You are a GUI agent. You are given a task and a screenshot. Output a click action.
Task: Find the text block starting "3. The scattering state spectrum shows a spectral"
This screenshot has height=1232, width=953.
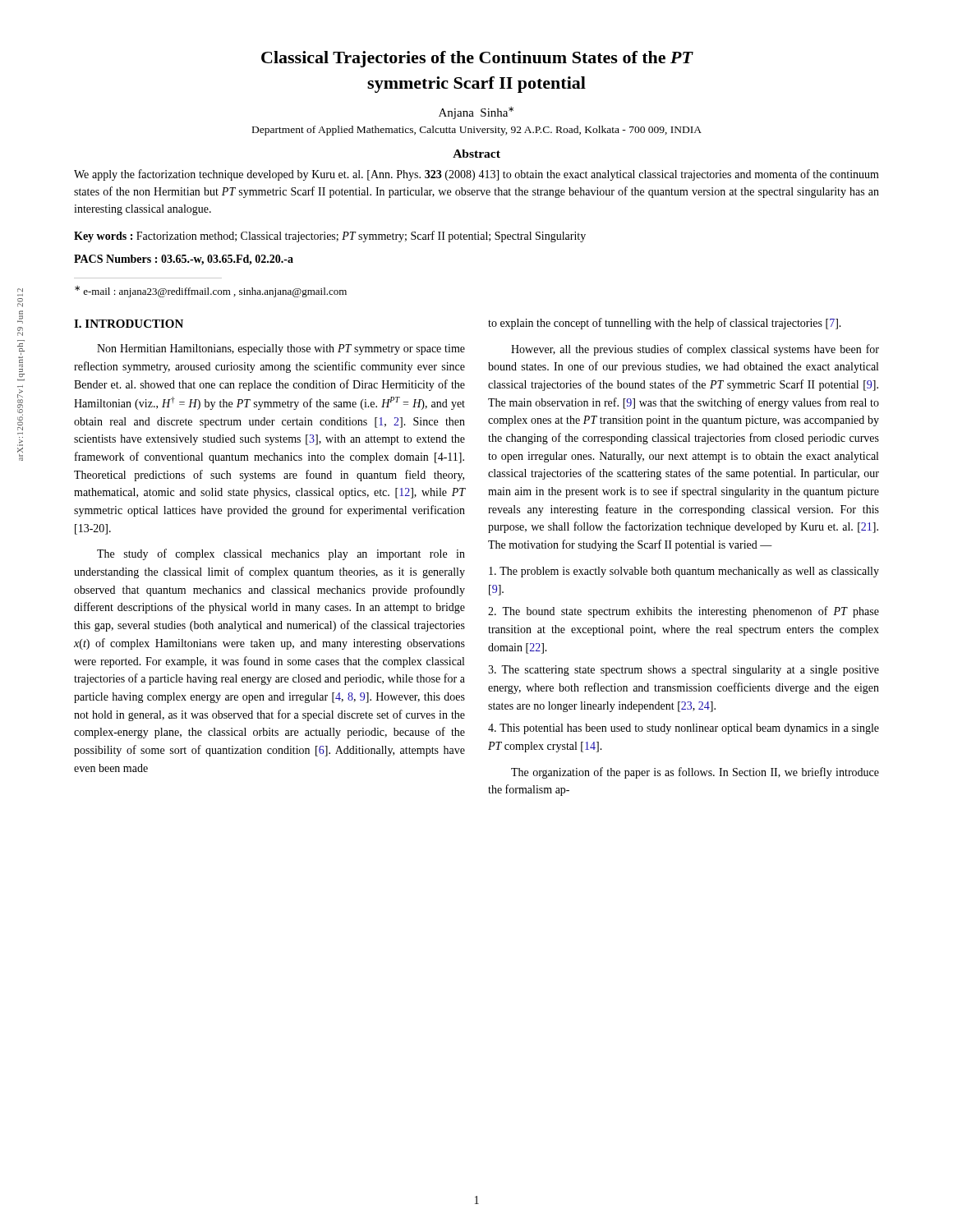(684, 688)
